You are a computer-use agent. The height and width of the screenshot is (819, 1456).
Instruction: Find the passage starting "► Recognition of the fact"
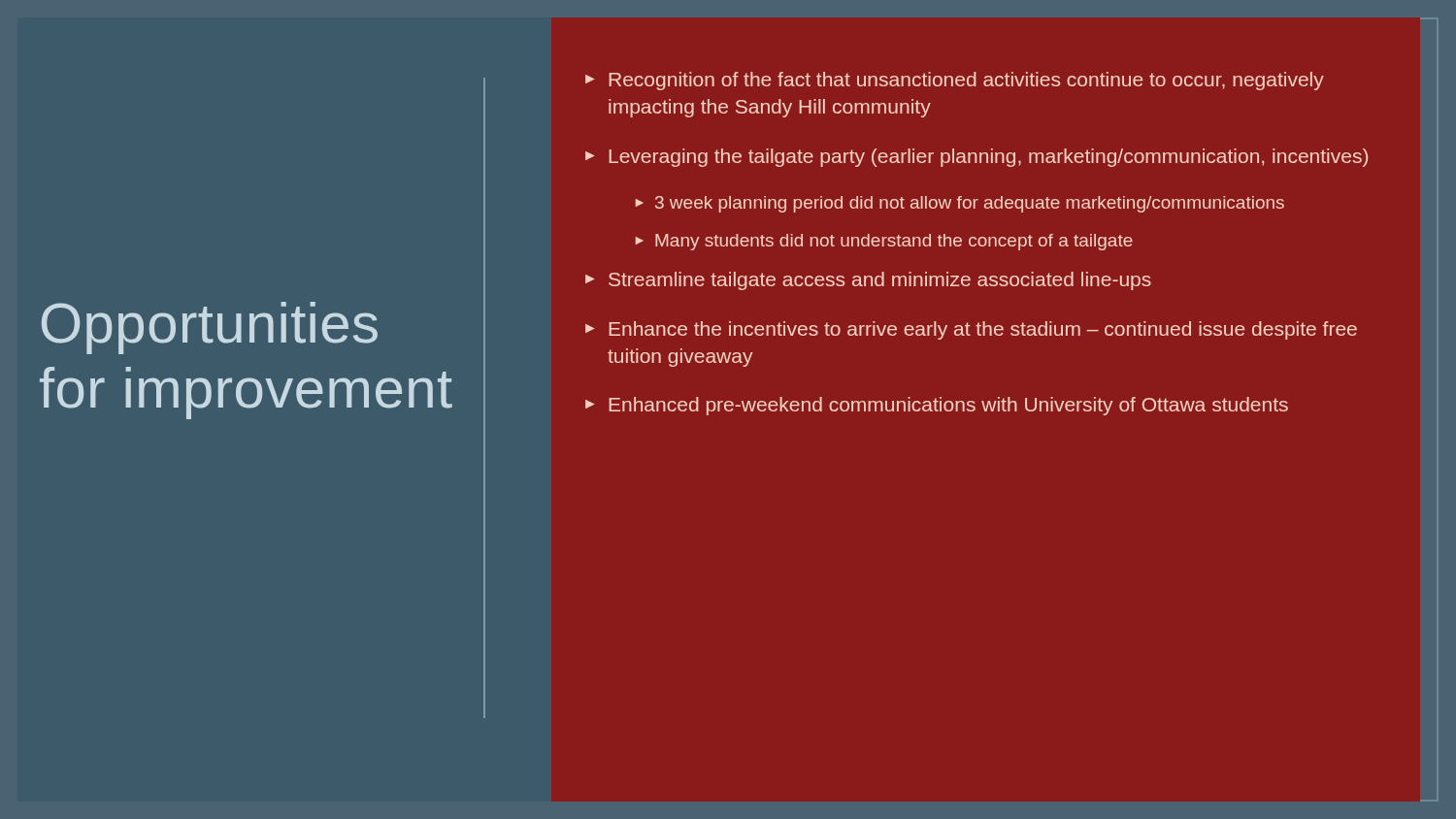[x=990, y=93]
